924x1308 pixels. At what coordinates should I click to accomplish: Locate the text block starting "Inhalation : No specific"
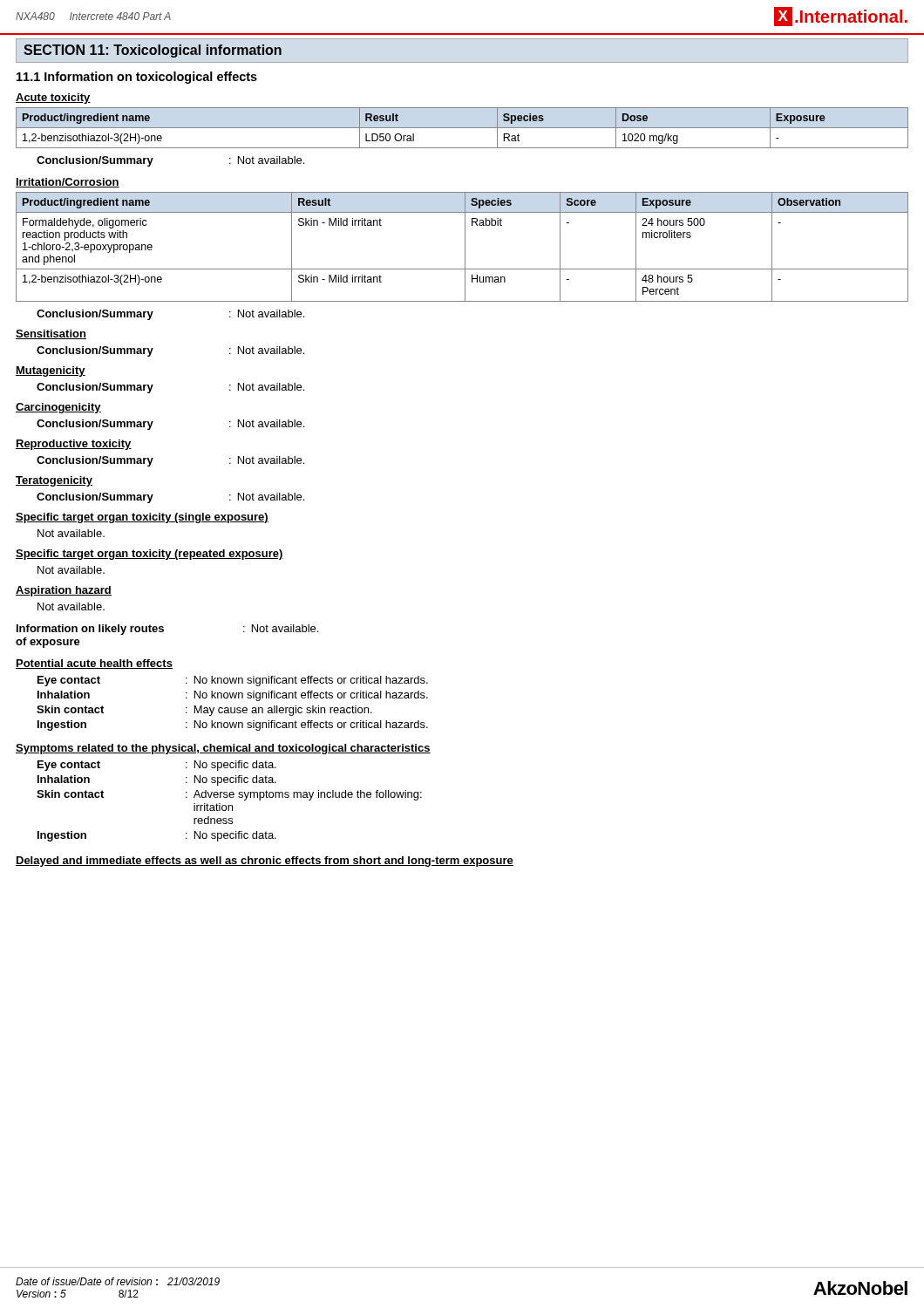pos(64,780)
